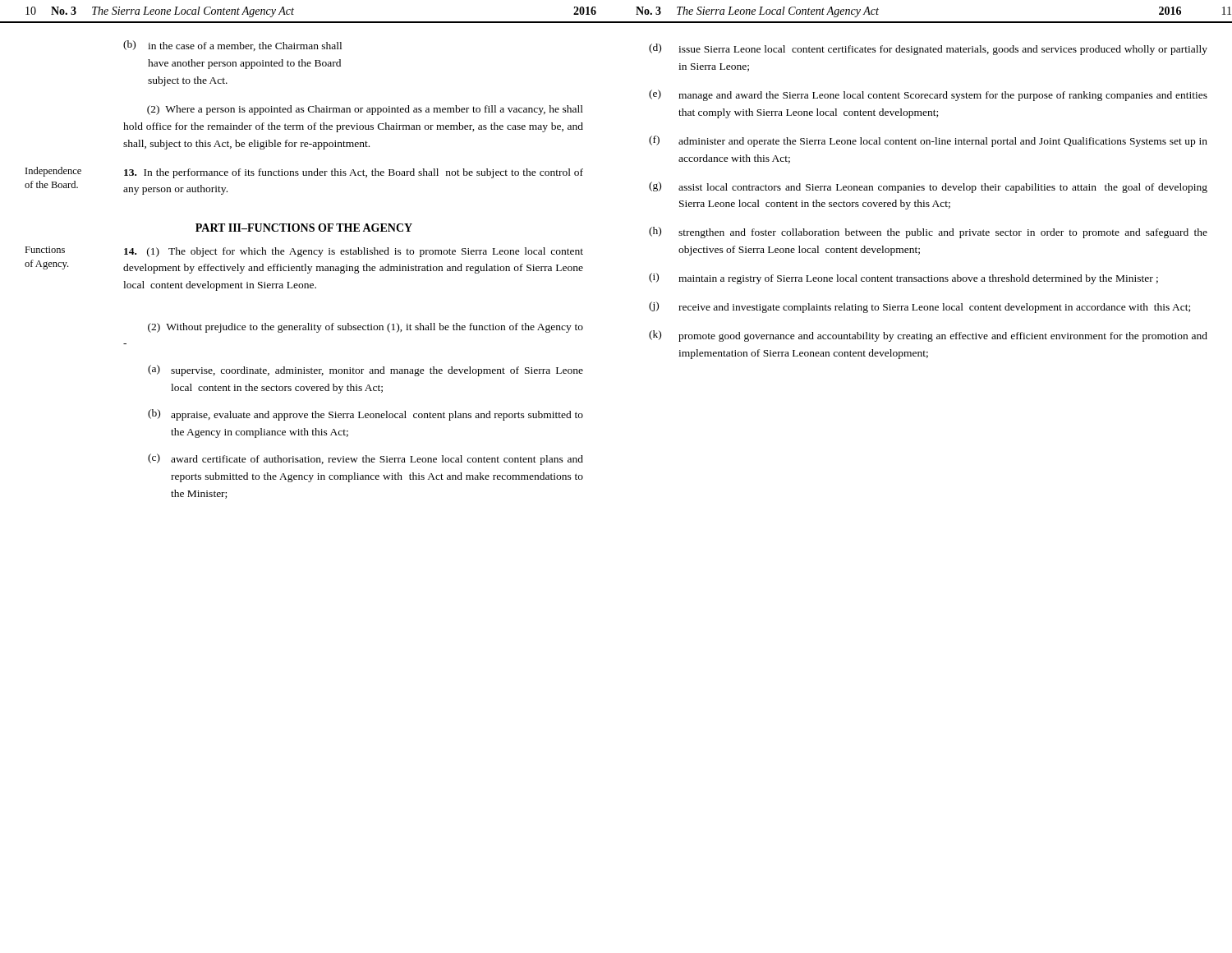Select the element starting "(b) in the case of a"
The image size is (1232, 953).
point(232,46)
